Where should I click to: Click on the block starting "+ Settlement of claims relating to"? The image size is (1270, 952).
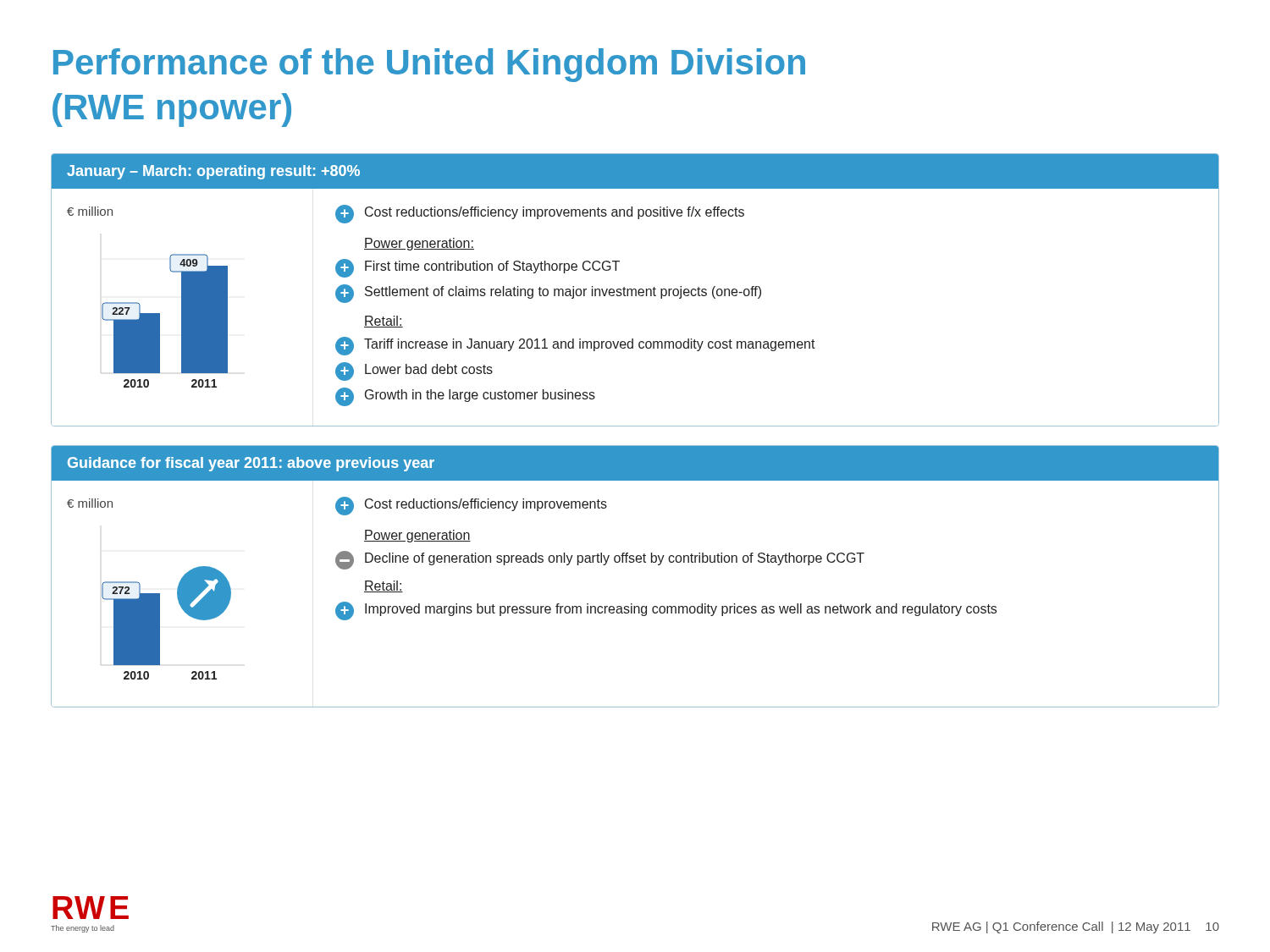768,293
